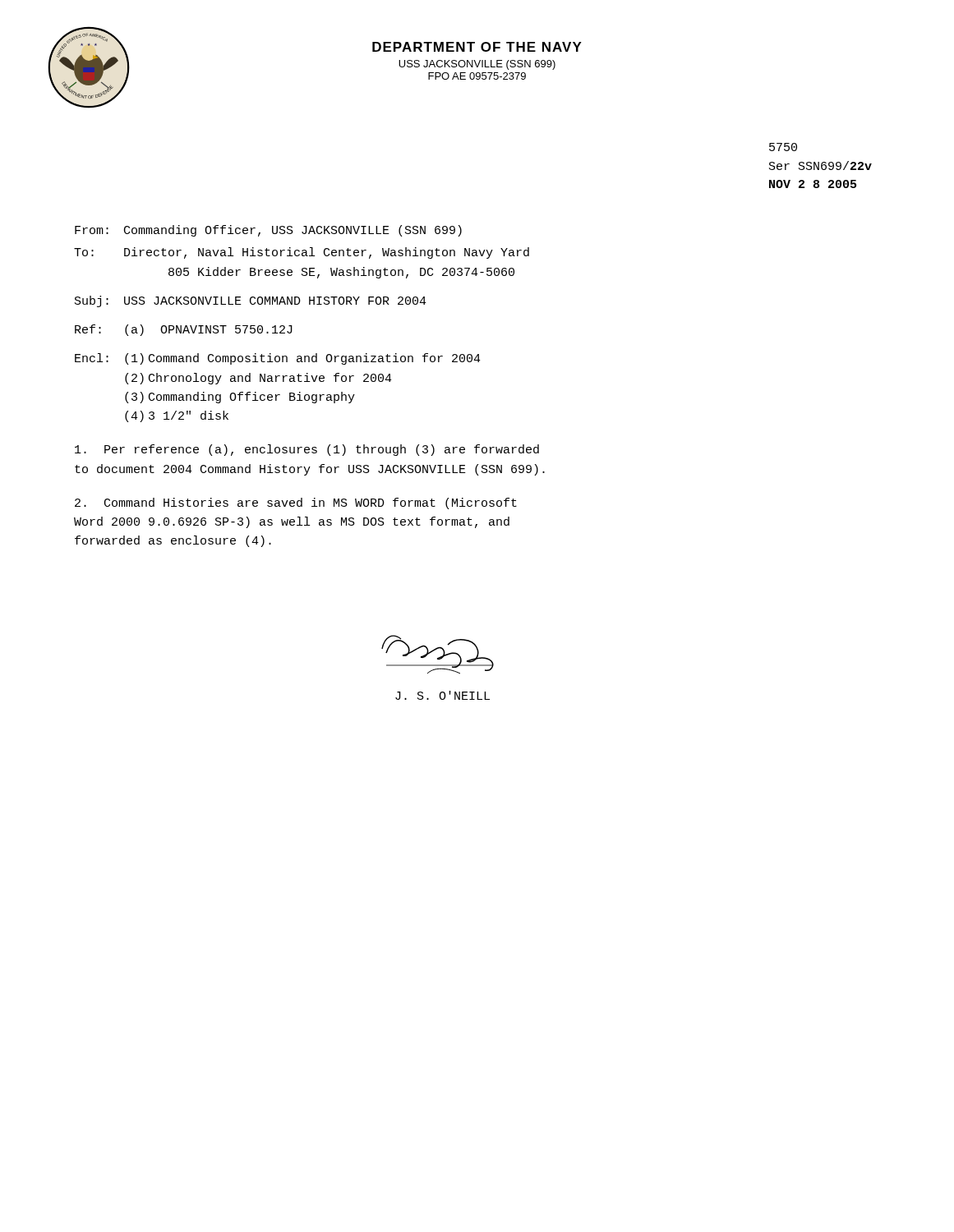Locate a logo
Image resolution: width=954 pixels, height=1232 pixels.
coord(89,67)
